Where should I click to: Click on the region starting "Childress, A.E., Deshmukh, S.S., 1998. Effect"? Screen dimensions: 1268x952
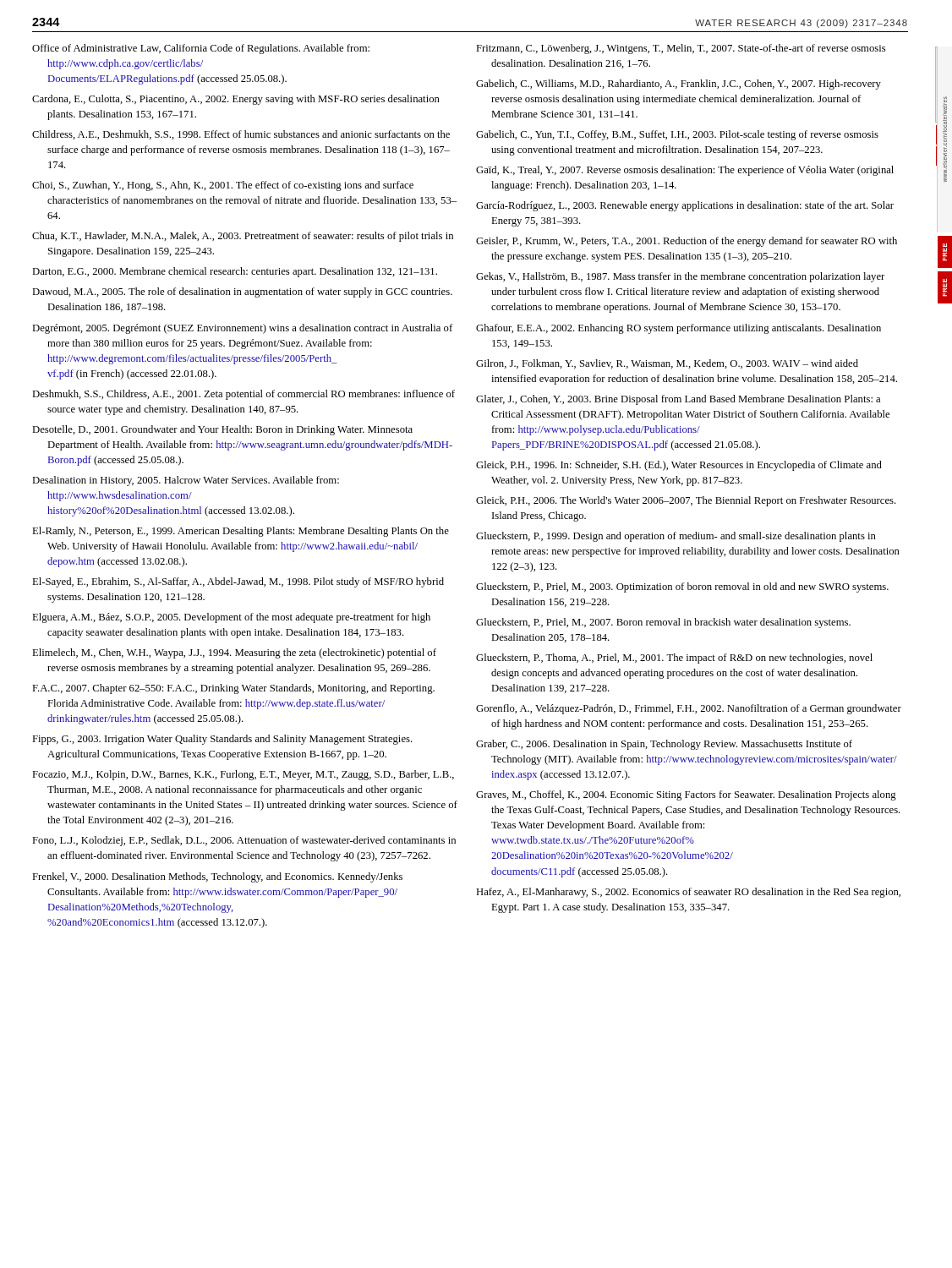(x=241, y=150)
